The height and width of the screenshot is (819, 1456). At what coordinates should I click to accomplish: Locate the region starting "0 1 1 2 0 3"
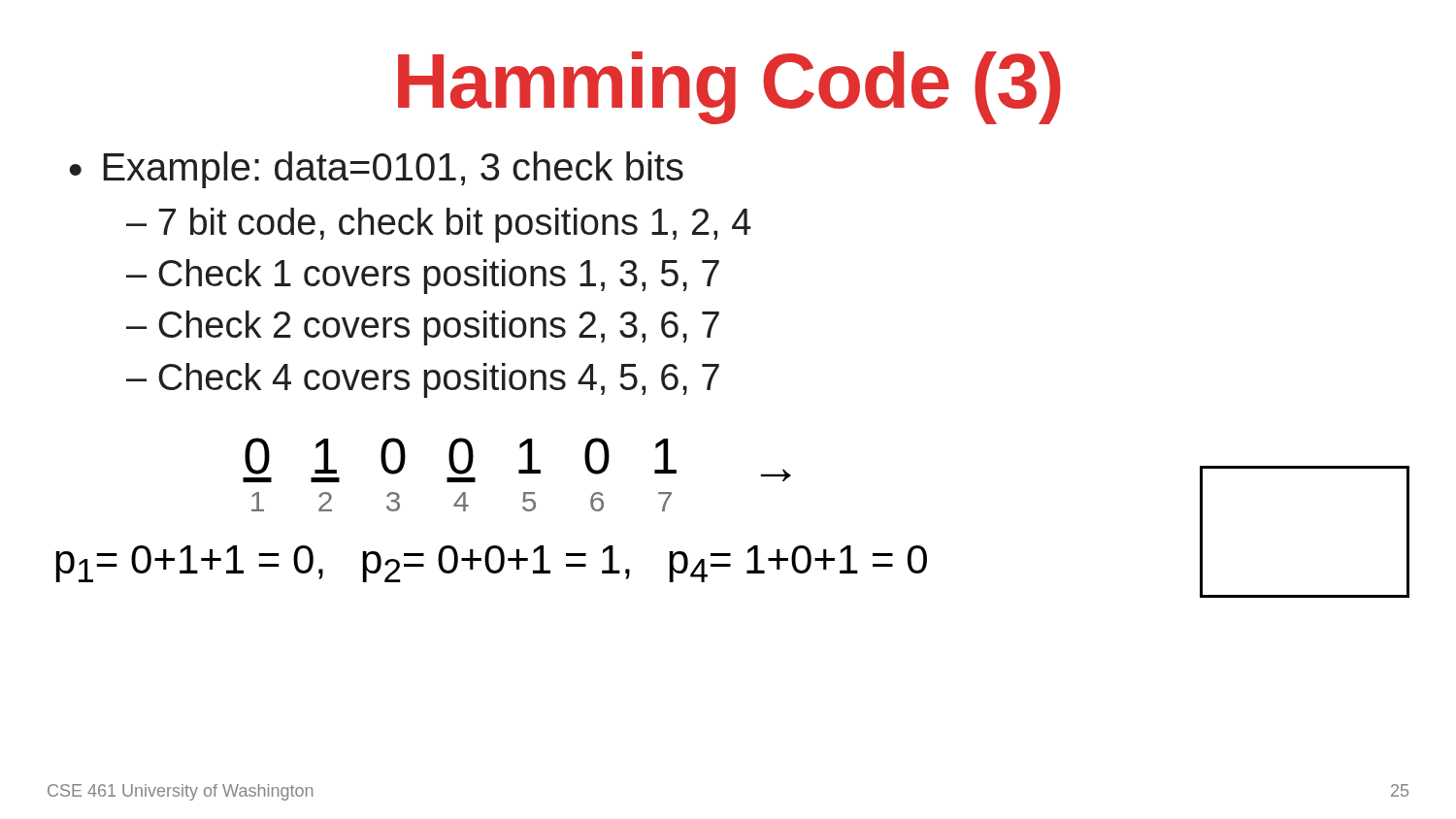pyautogui.click(x=512, y=474)
